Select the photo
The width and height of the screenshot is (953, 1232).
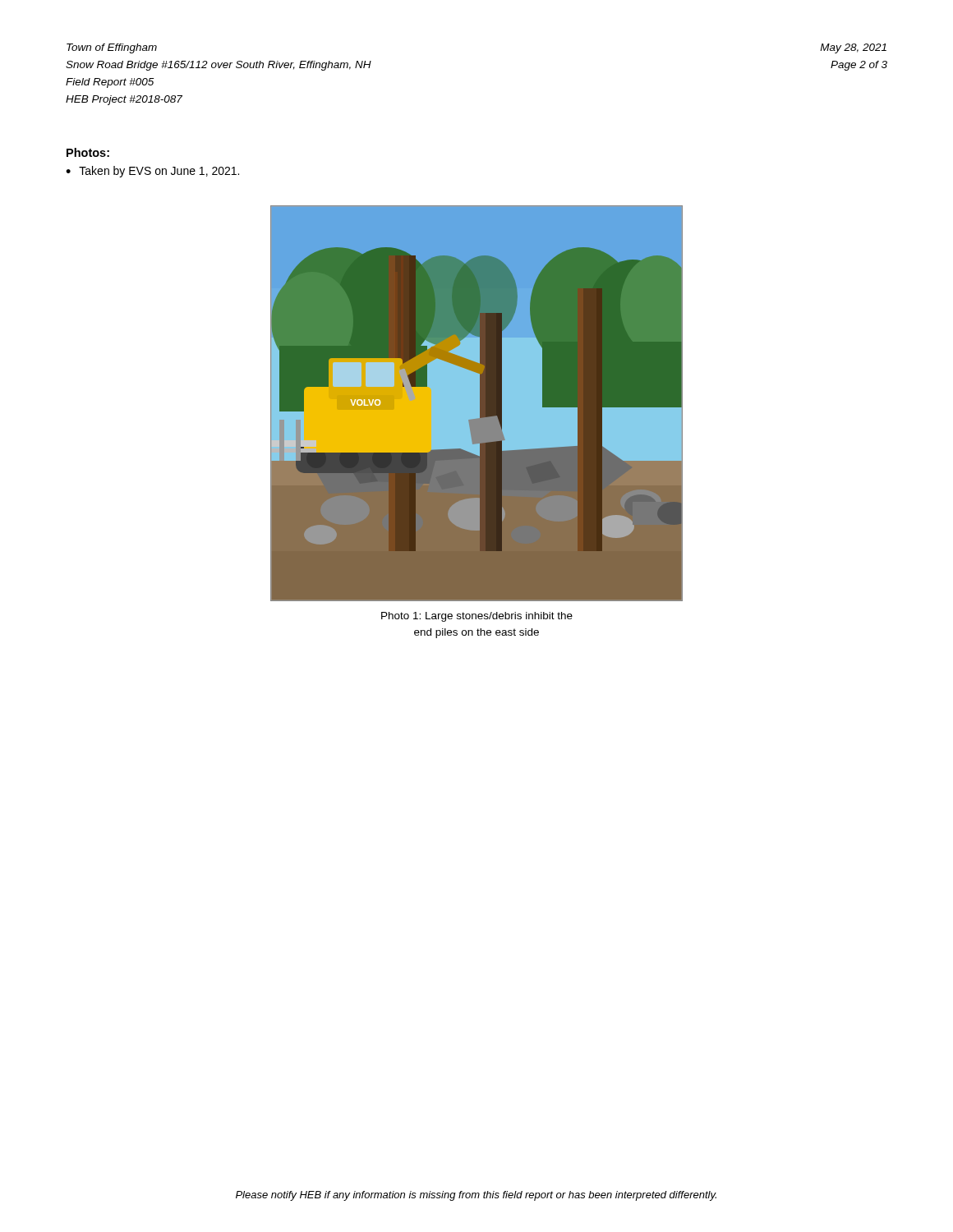476,423
